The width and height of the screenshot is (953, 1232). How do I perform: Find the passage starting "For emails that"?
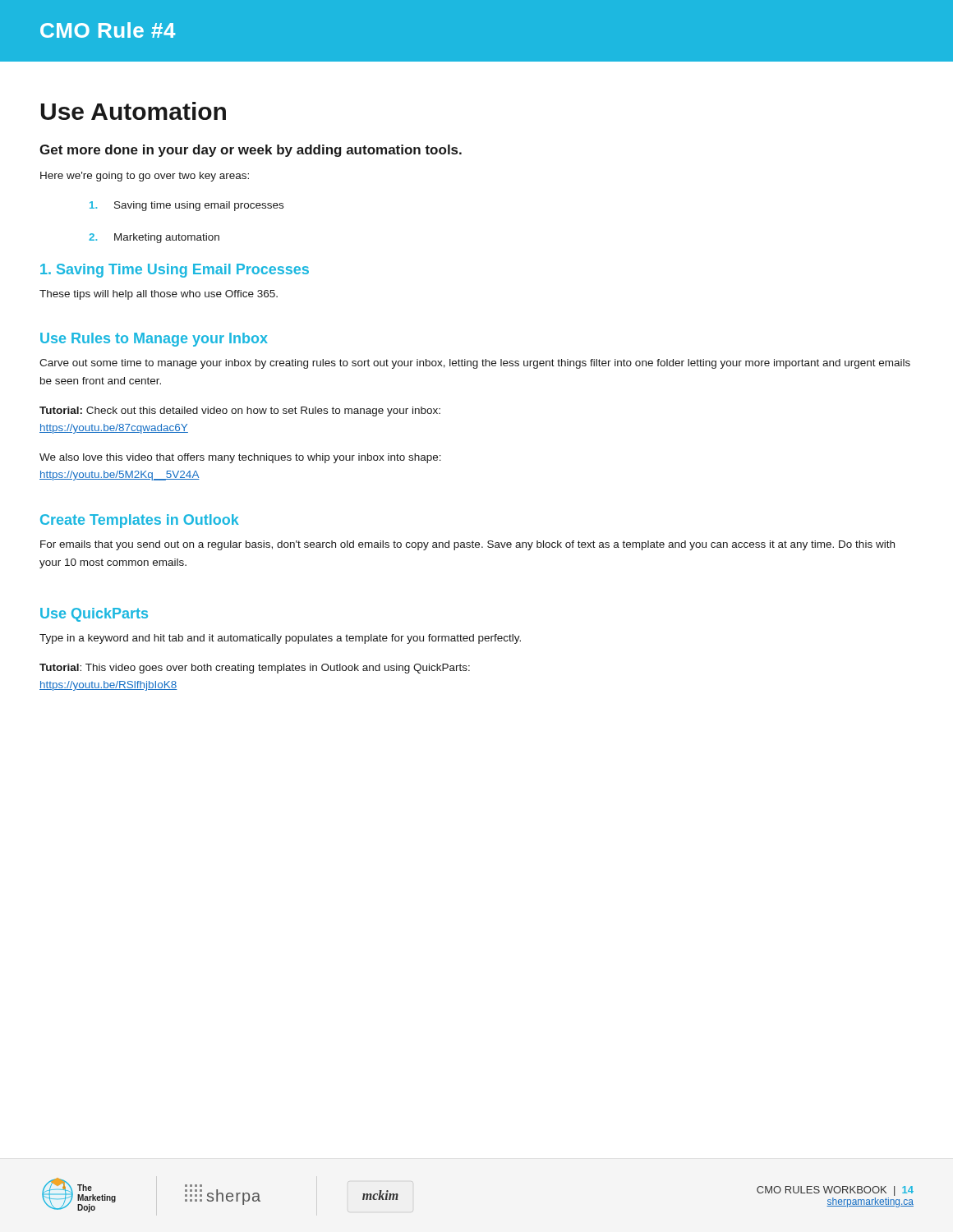coord(467,553)
